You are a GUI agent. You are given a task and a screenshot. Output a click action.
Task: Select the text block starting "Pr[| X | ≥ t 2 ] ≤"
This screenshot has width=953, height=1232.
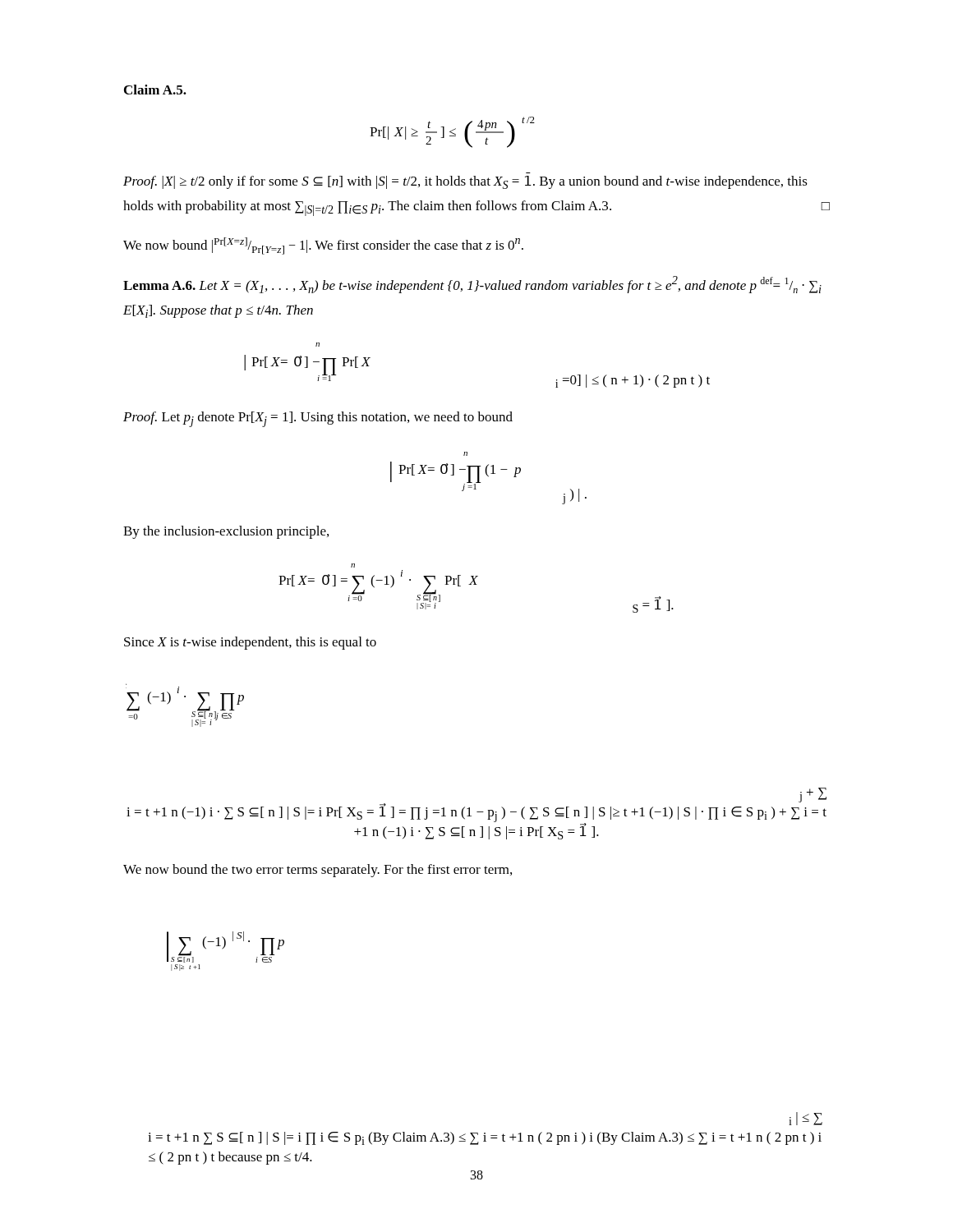click(476, 131)
